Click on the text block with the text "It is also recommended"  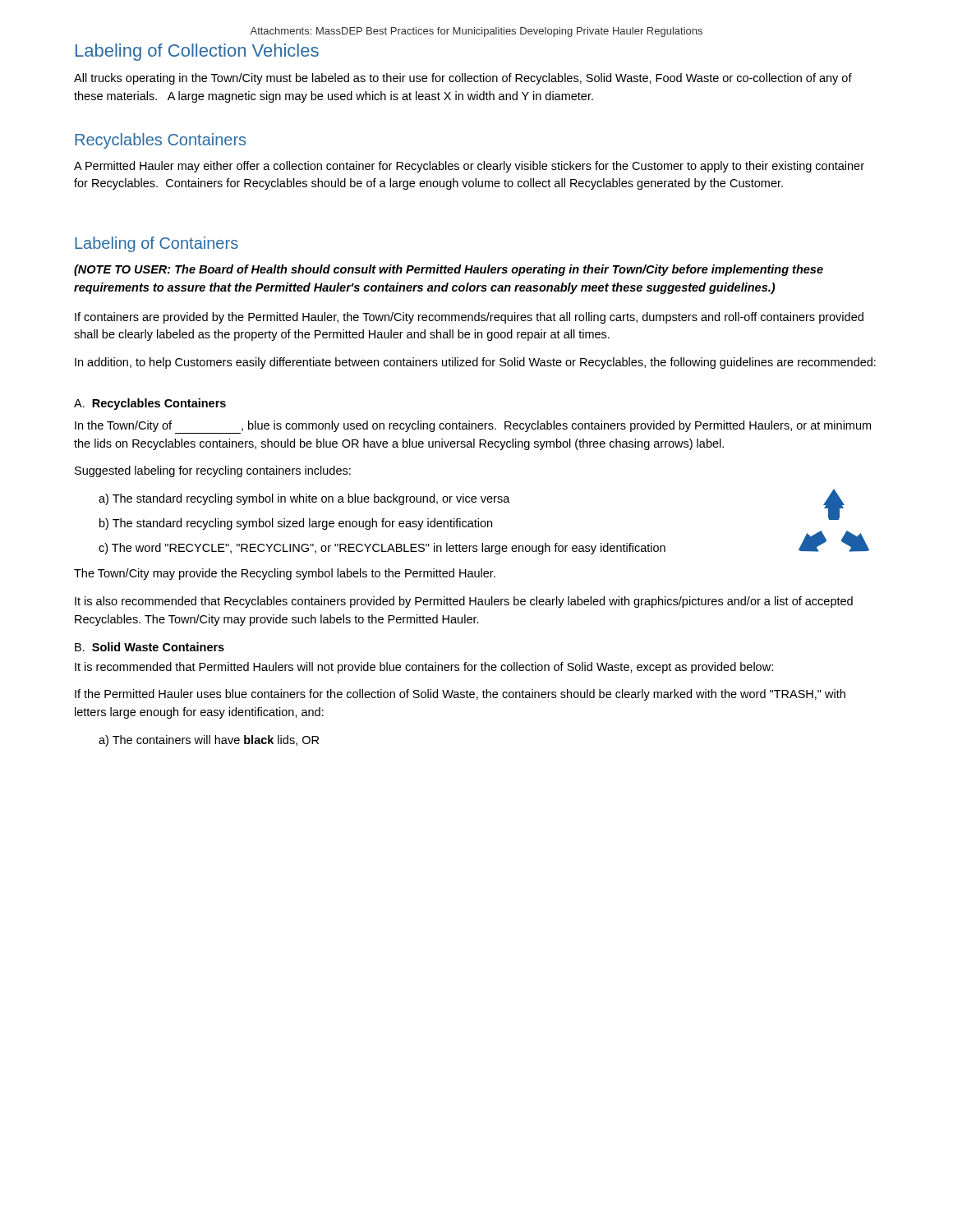pos(464,610)
